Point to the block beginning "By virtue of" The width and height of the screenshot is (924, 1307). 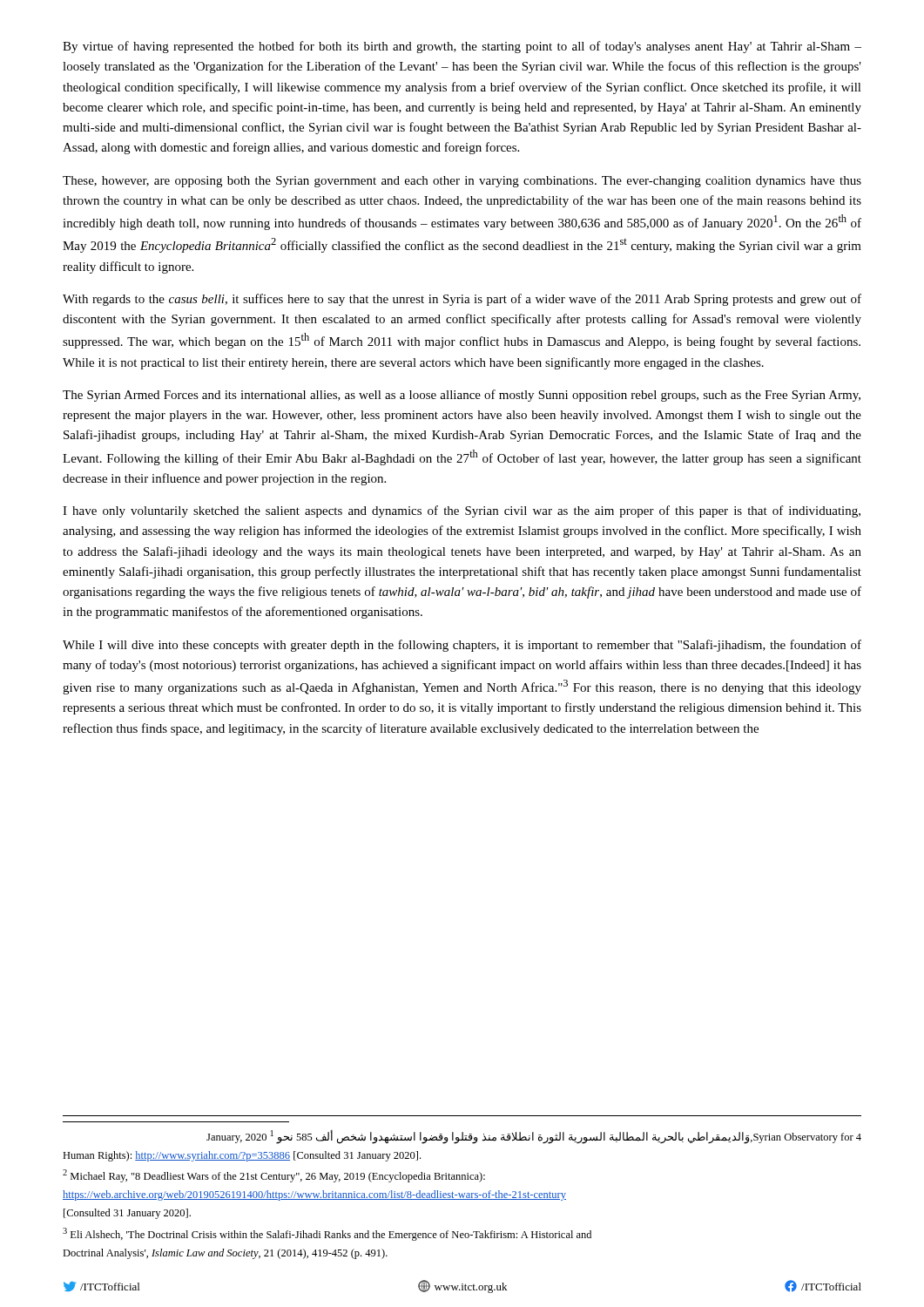[x=462, y=97]
